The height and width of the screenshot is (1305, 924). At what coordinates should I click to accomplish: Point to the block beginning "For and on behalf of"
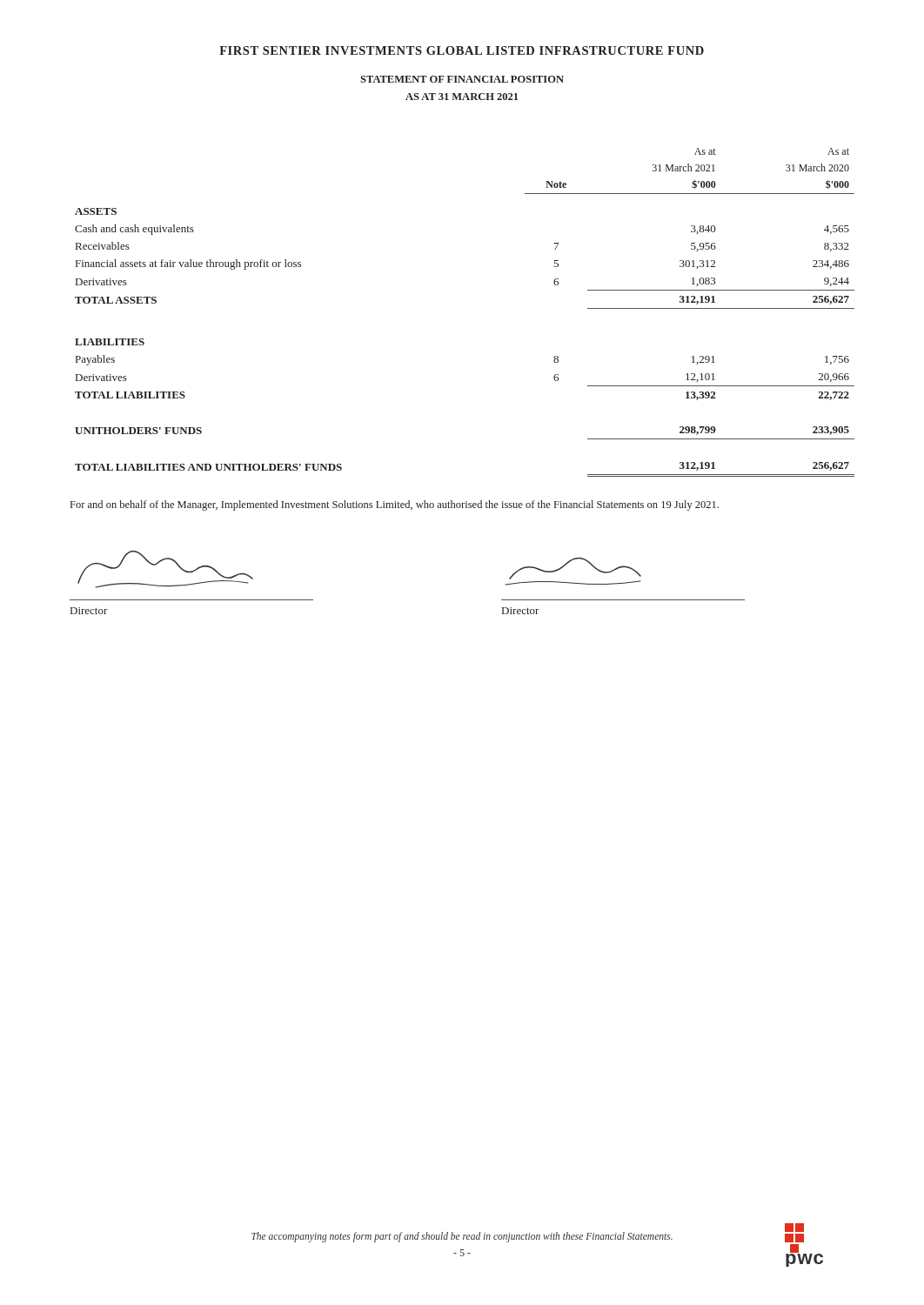pos(395,505)
